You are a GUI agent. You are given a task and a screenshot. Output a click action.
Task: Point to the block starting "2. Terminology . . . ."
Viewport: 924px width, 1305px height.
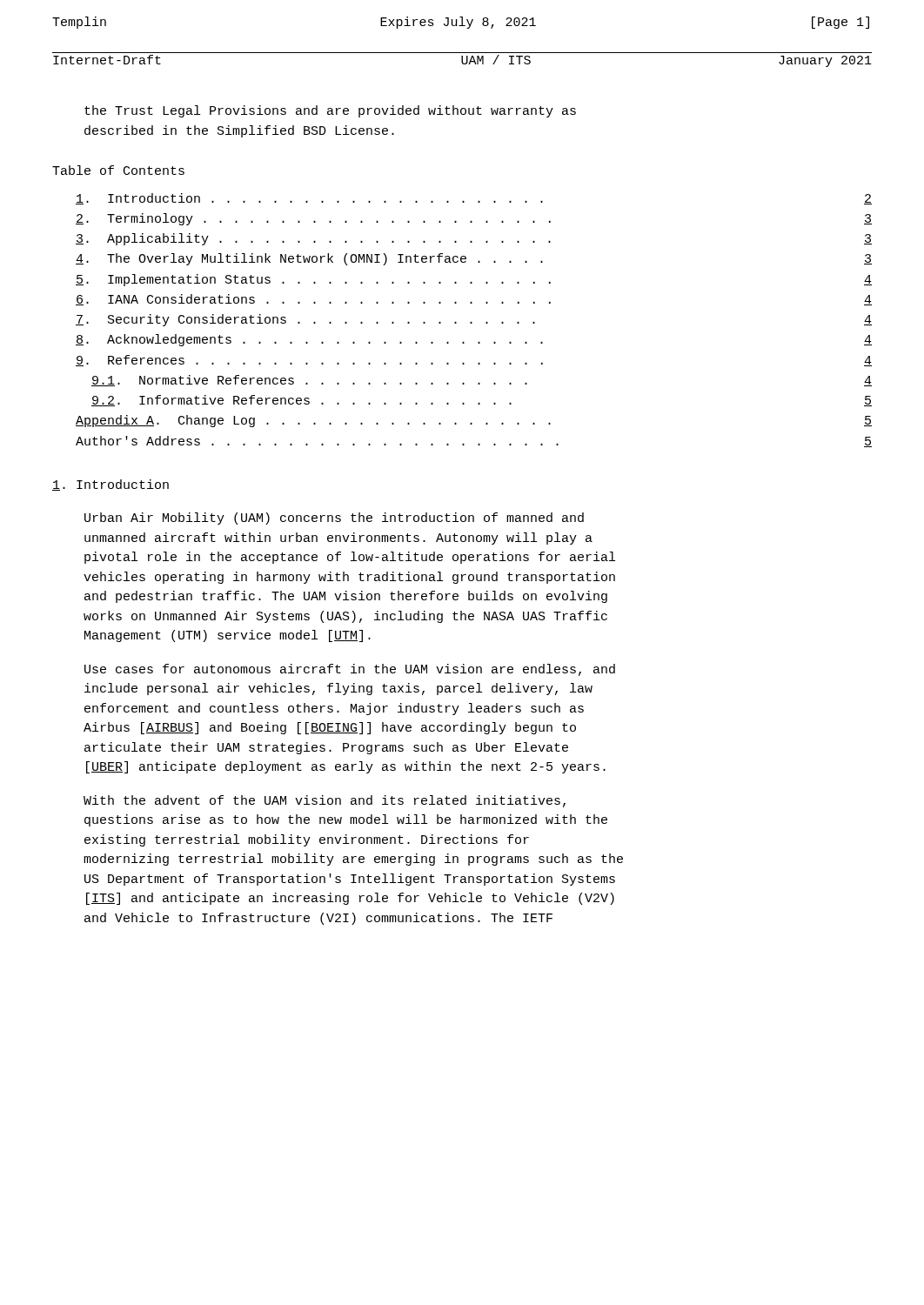(x=462, y=220)
